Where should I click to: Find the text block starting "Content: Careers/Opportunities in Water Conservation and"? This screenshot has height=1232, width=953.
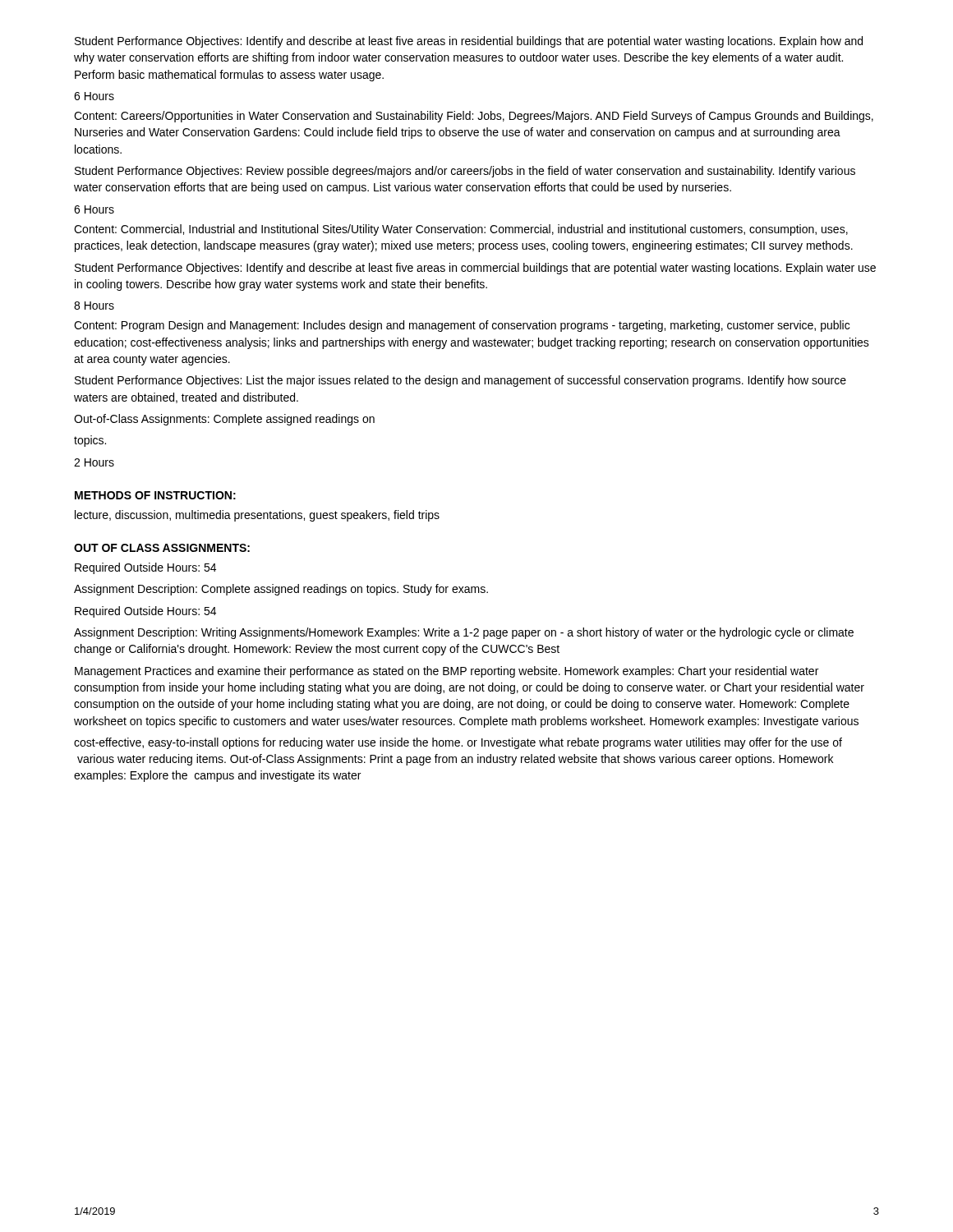(474, 133)
